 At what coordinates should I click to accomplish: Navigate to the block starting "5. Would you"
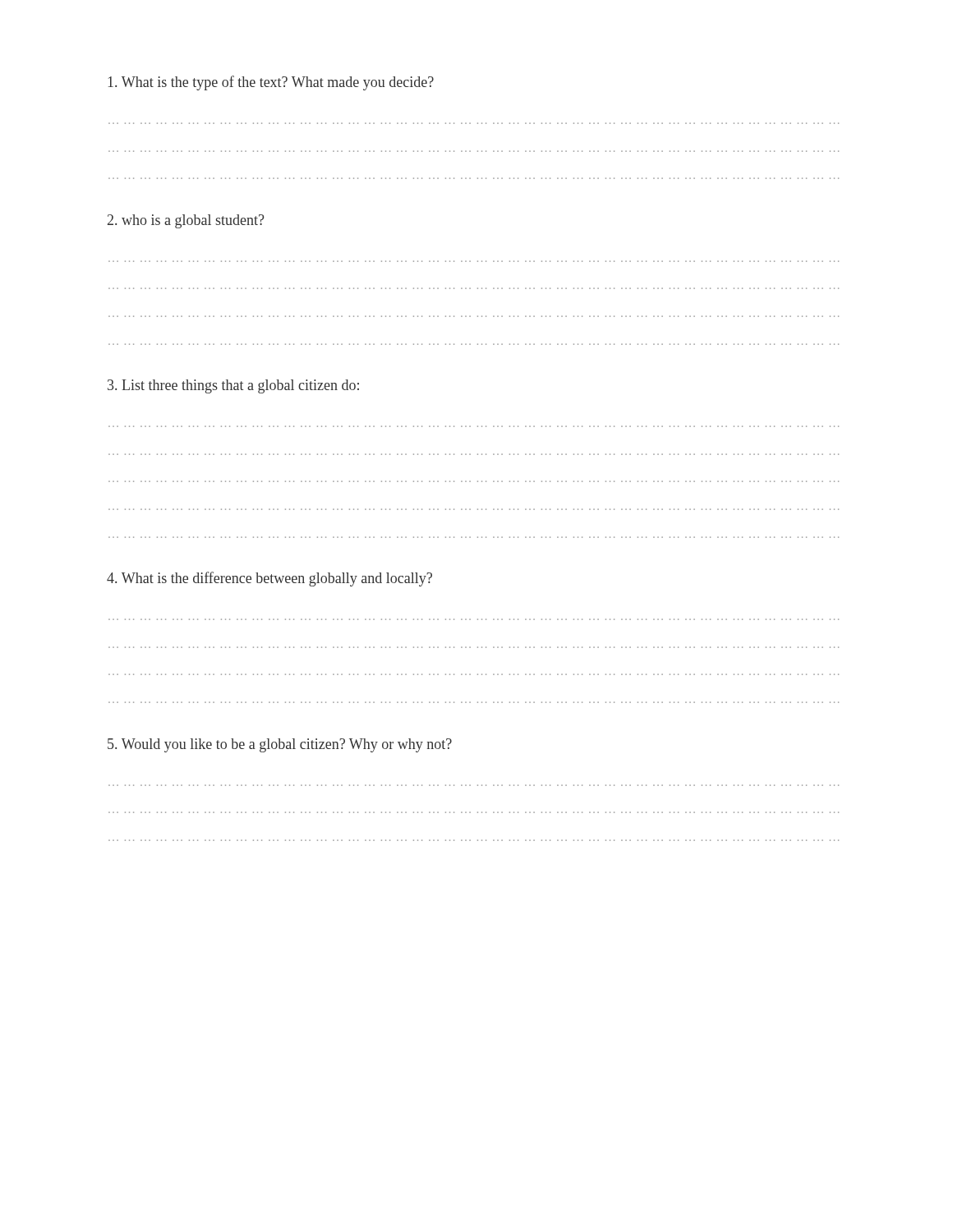(x=279, y=744)
